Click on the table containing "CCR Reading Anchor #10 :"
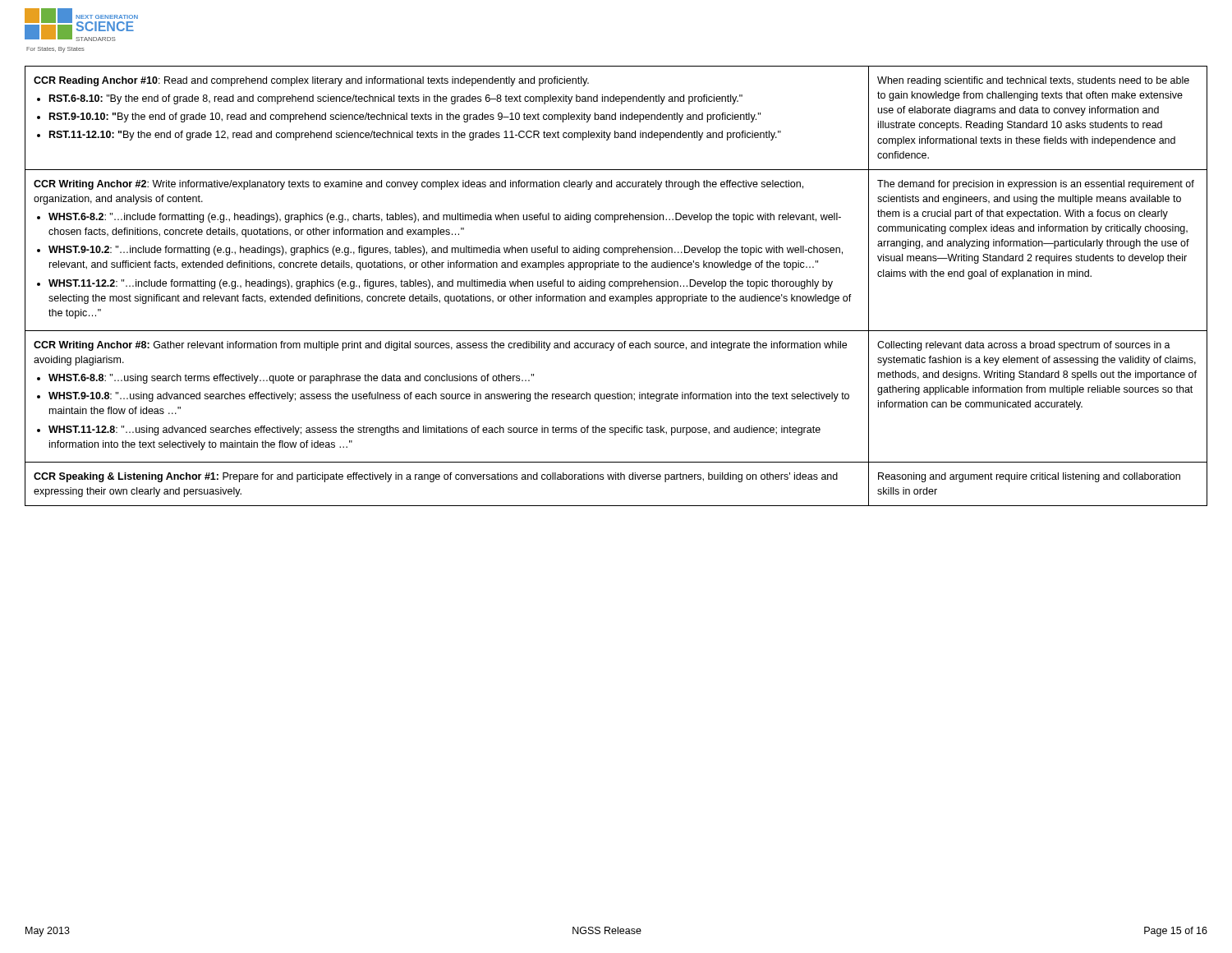Screen dimensions: 953x1232 click(x=616, y=468)
